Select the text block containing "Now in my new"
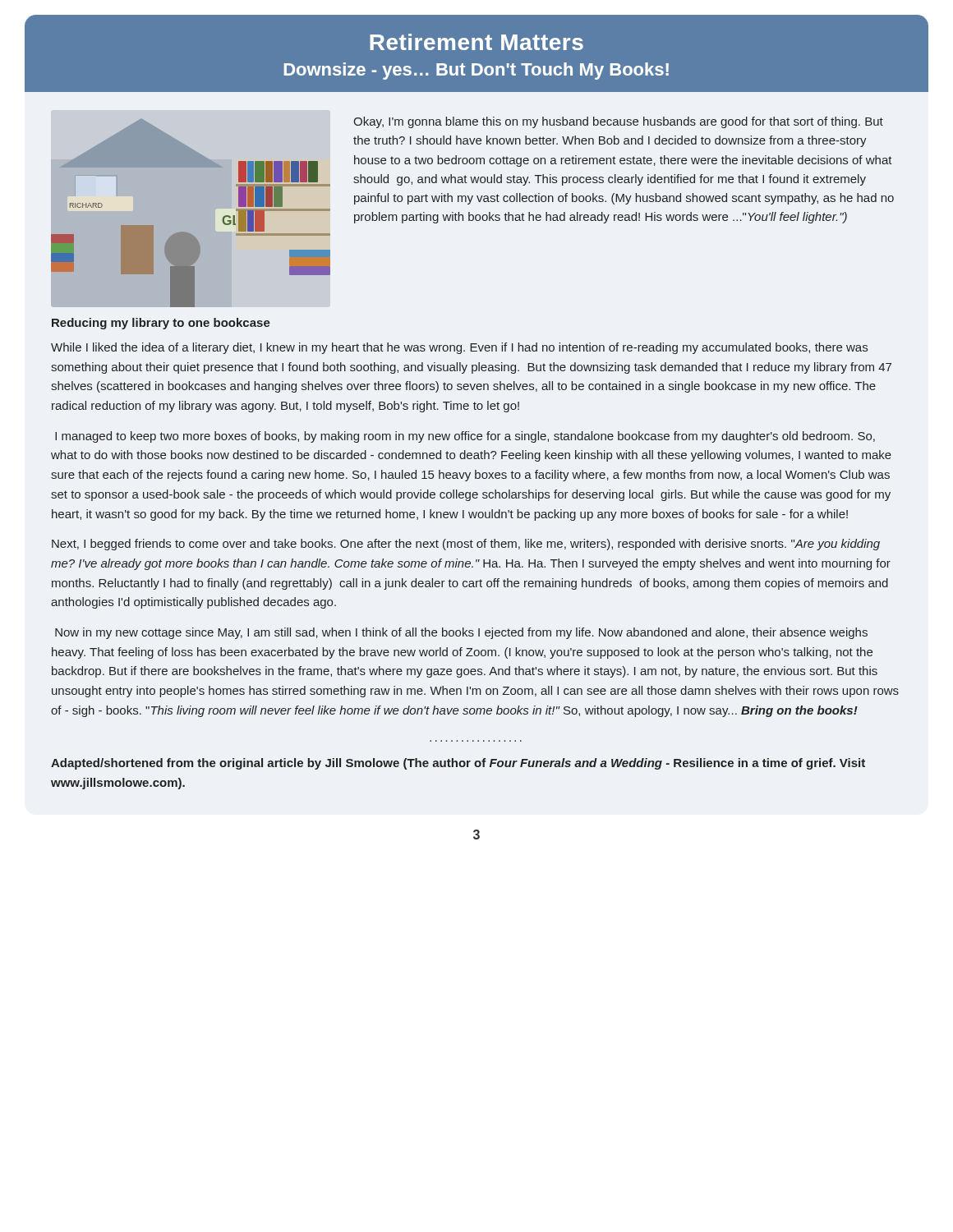The image size is (953, 1232). coord(475,671)
